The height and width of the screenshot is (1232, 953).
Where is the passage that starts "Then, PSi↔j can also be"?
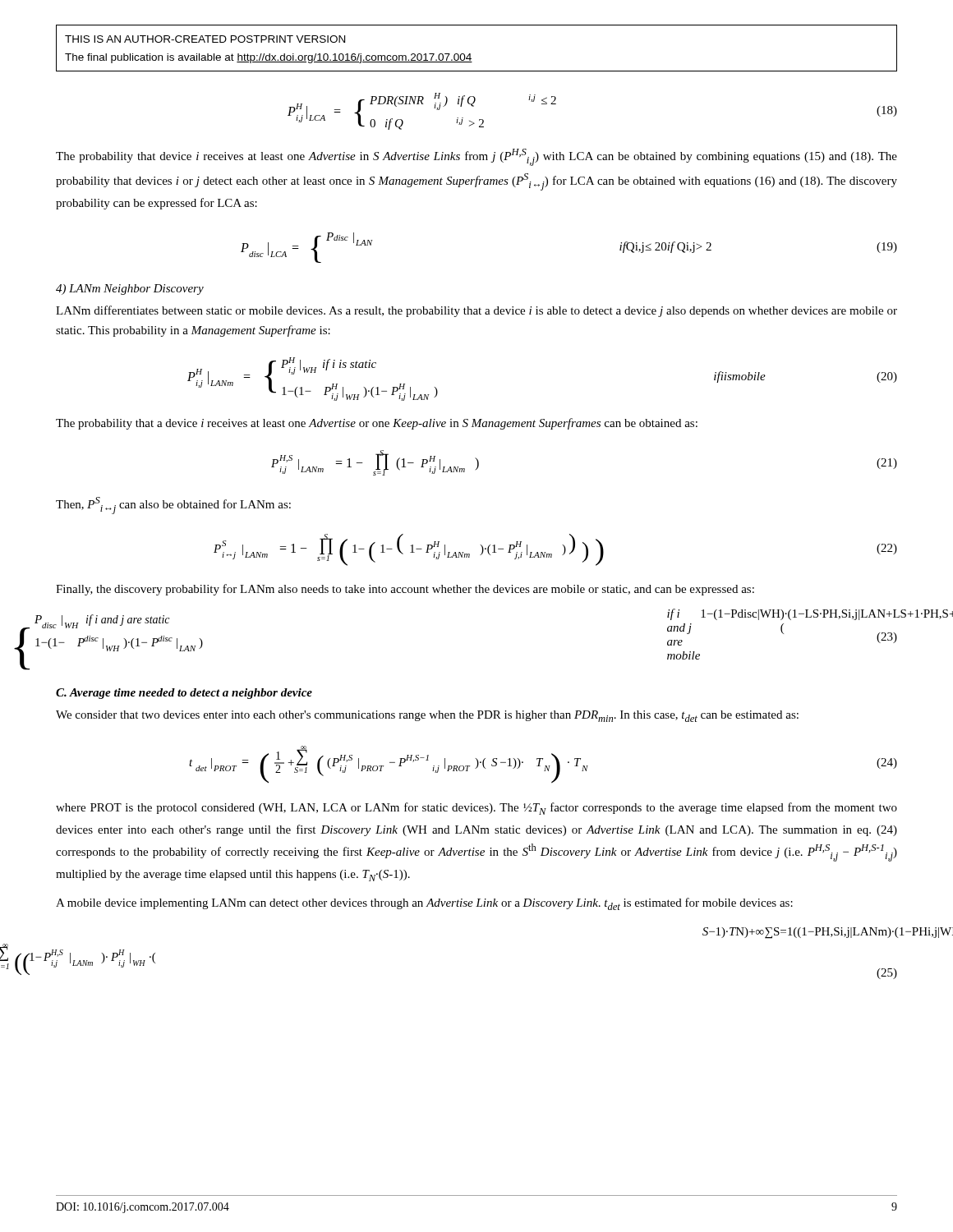[174, 505]
